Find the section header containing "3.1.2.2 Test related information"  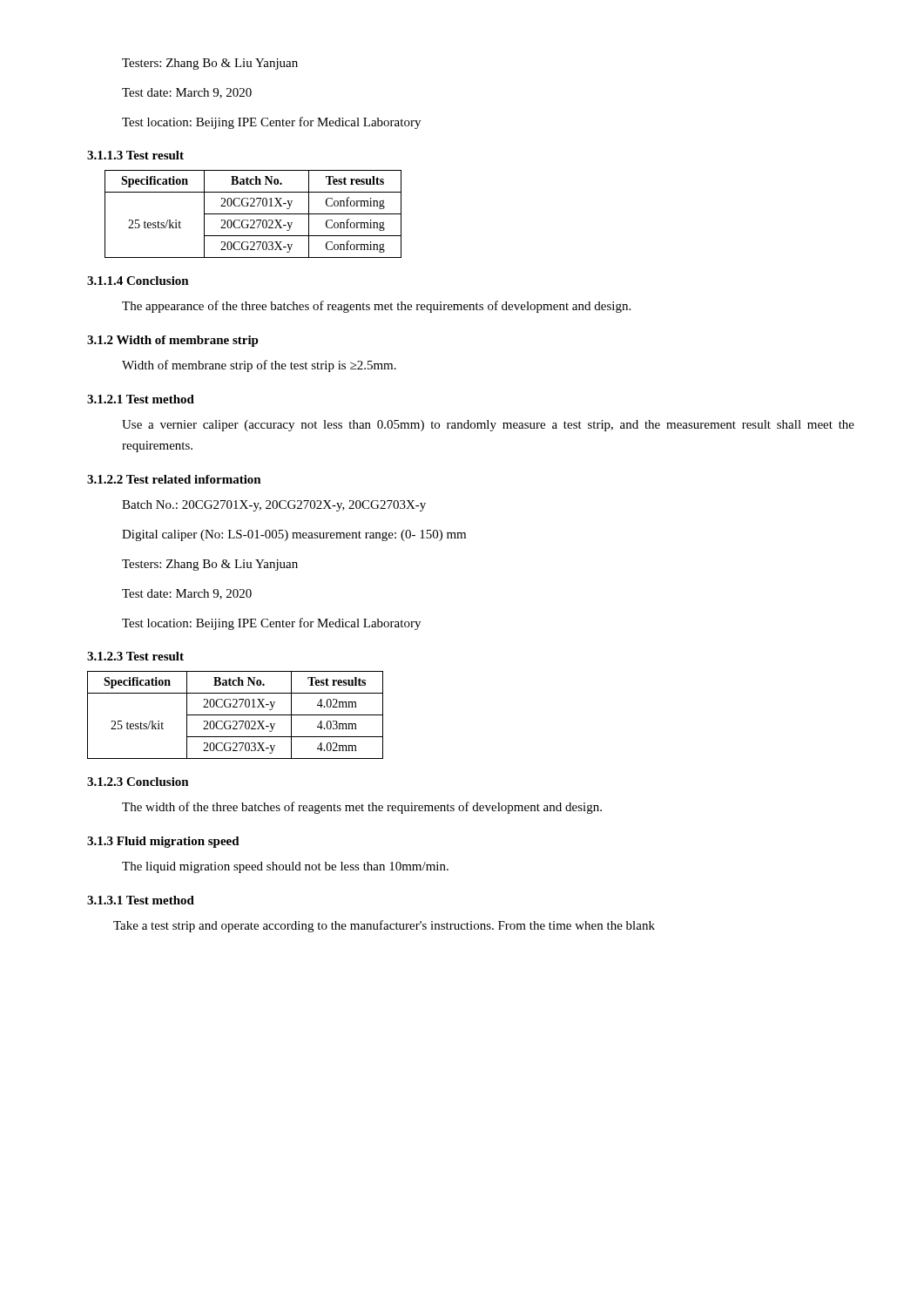174,479
